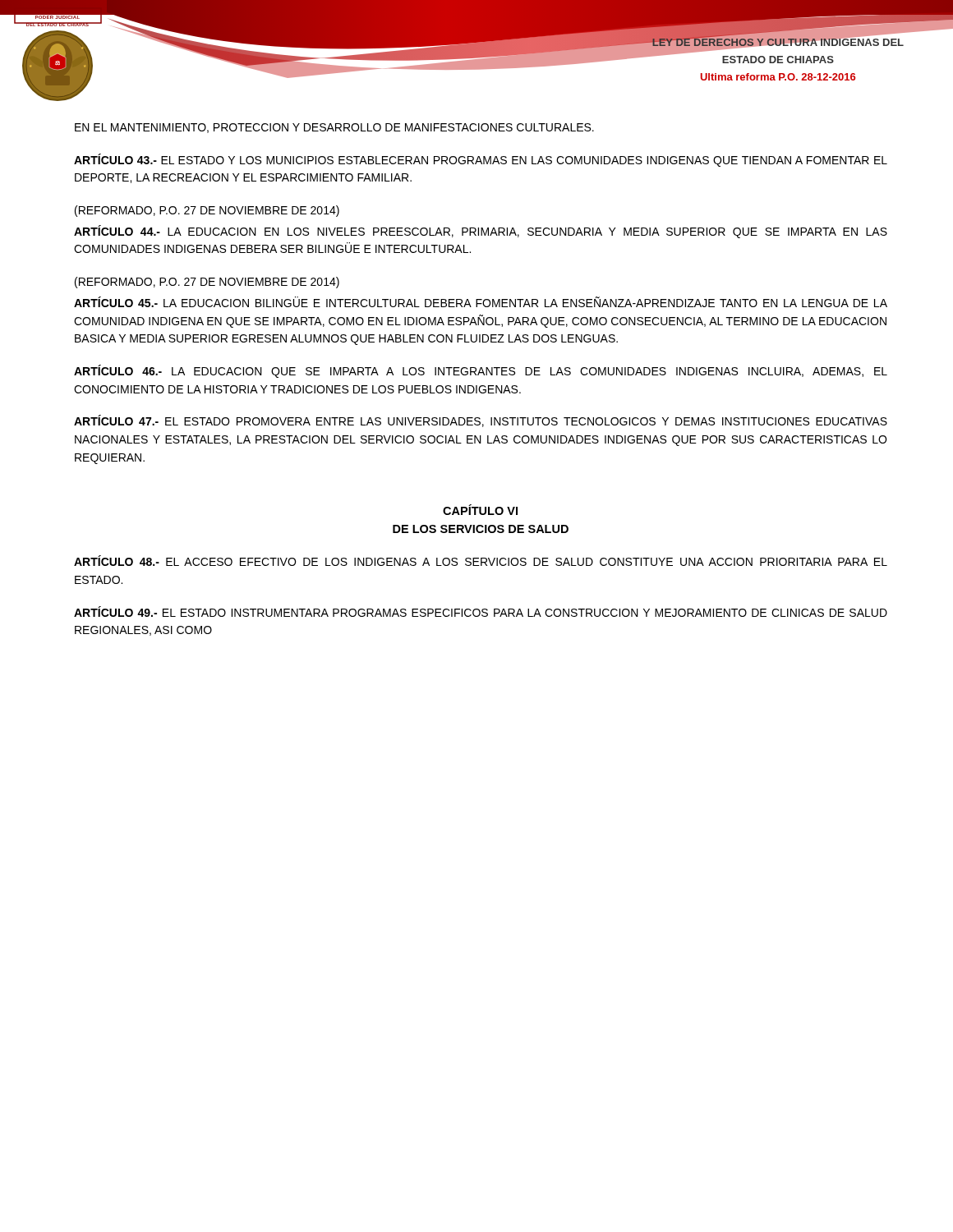This screenshot has height=1232, width=953.
Task: Locate the text block that says "ARTÍCULO 47.- EL ESTADO PROMOVERA"
Action: tap(481, 440)
